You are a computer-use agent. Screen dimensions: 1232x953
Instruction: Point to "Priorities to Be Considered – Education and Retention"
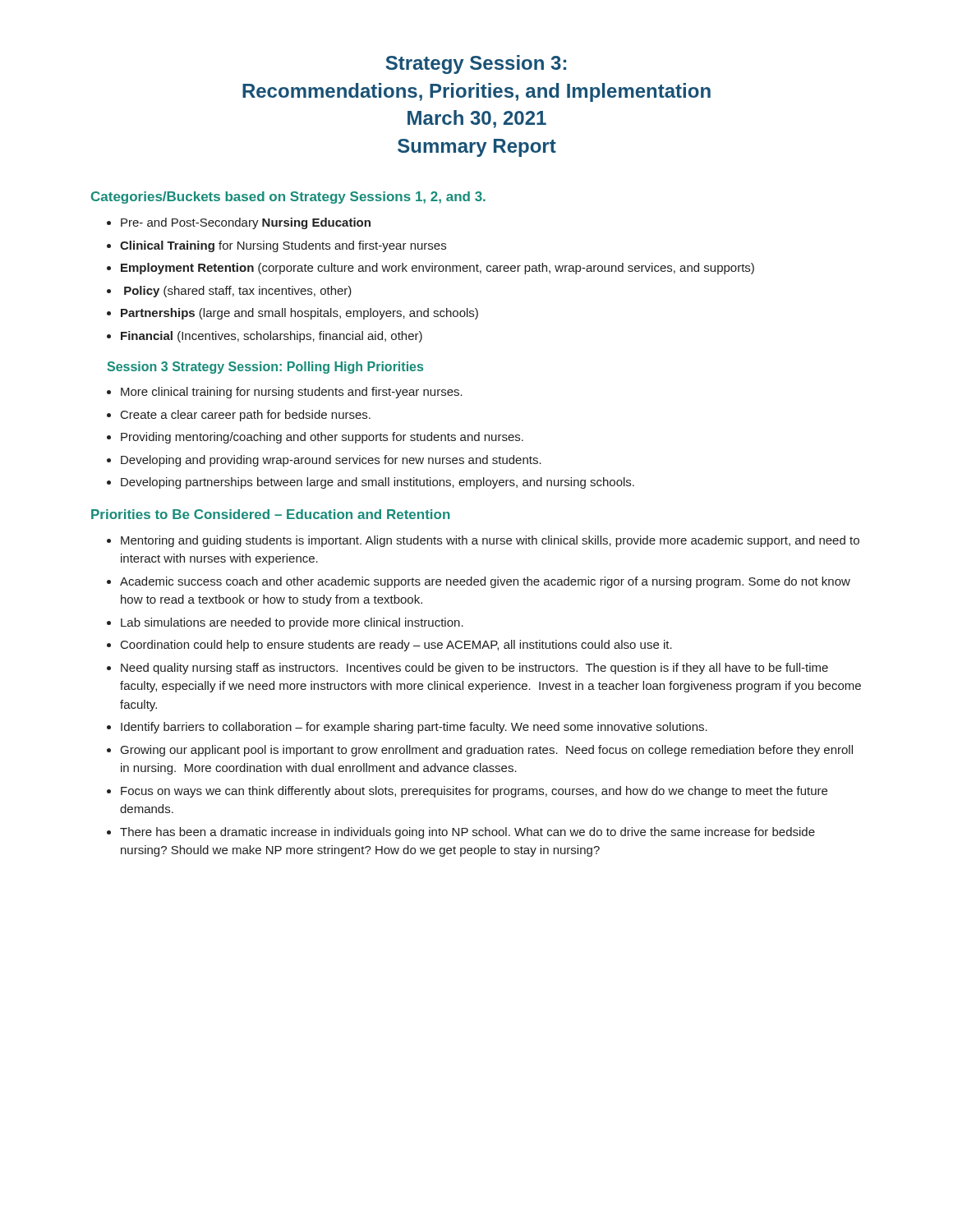pyautogui.click(x=270, y=514)
